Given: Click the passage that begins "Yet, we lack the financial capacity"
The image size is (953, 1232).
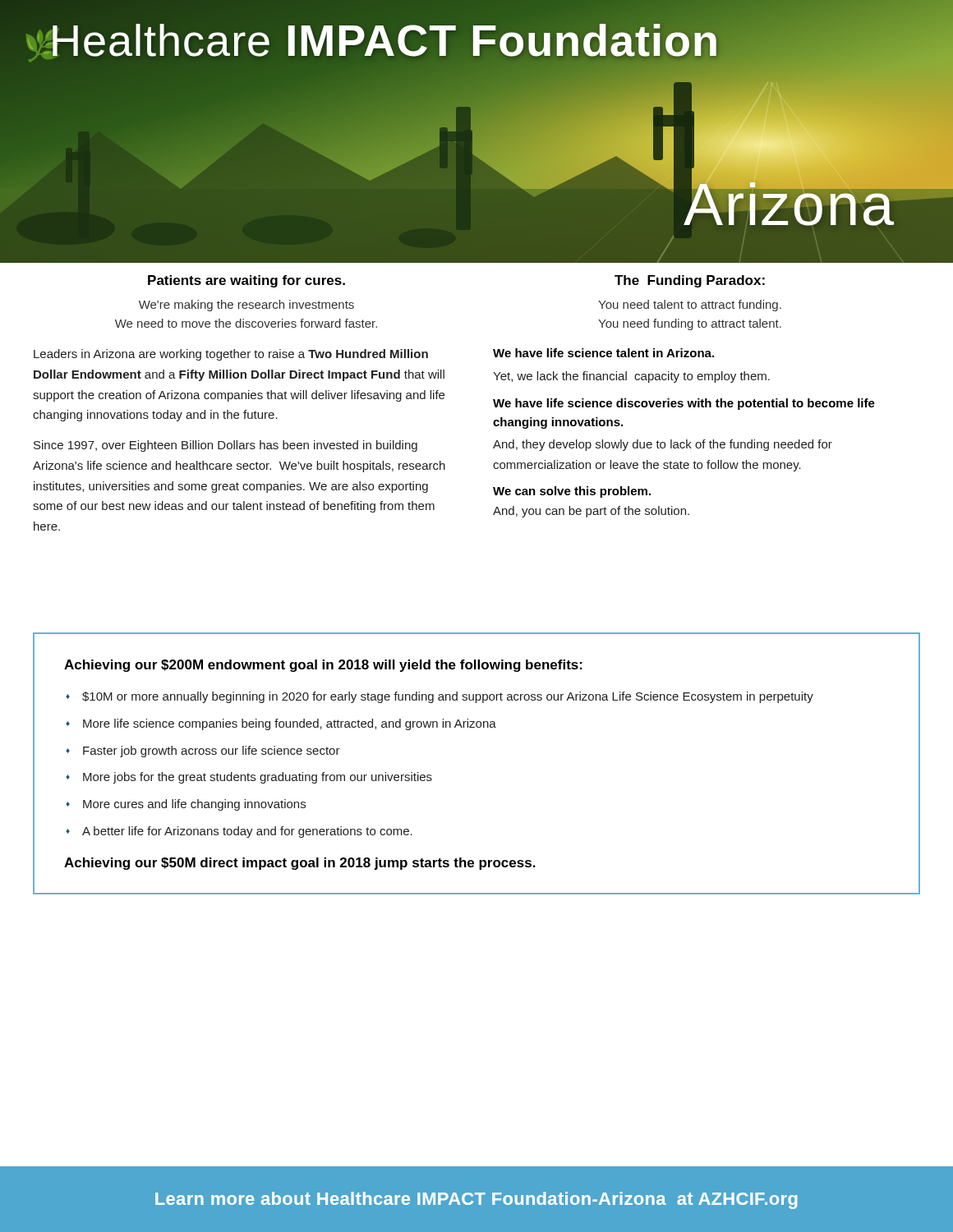Looking at the screenshot, I should [x=632, y=375].
